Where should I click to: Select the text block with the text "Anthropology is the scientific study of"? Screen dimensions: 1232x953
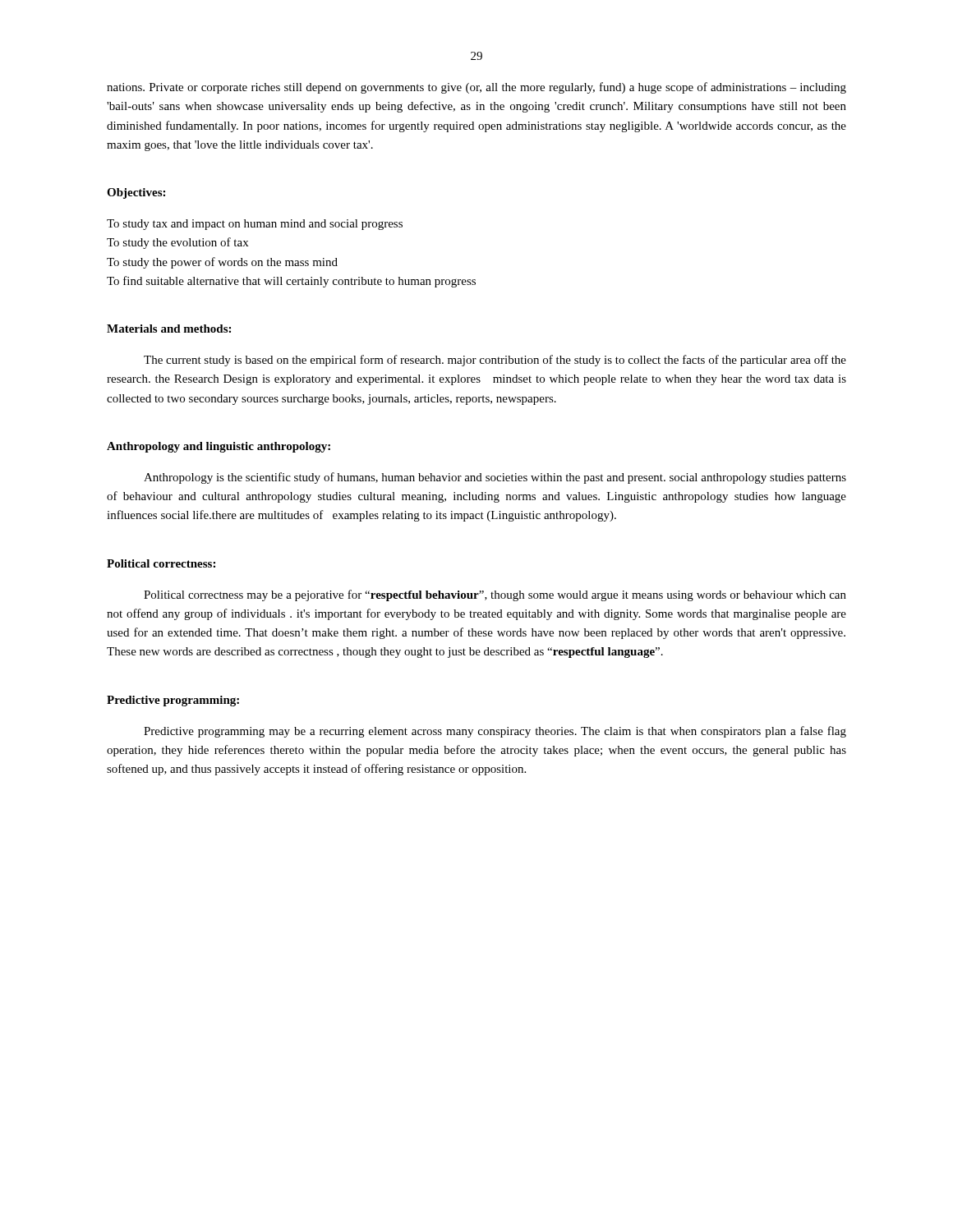pos(476,496)
